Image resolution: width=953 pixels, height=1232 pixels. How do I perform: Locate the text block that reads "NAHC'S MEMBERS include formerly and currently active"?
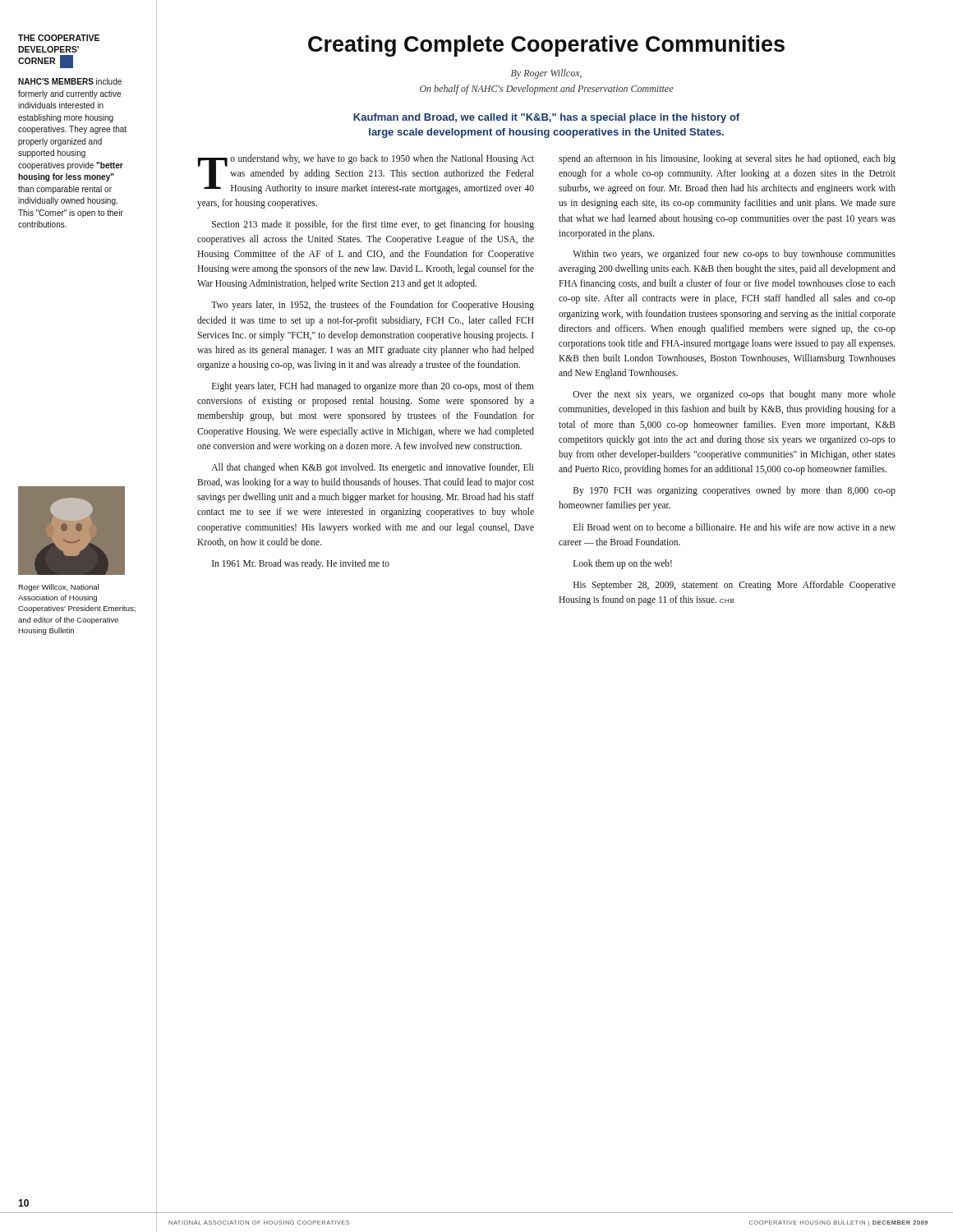click(72, 153)
